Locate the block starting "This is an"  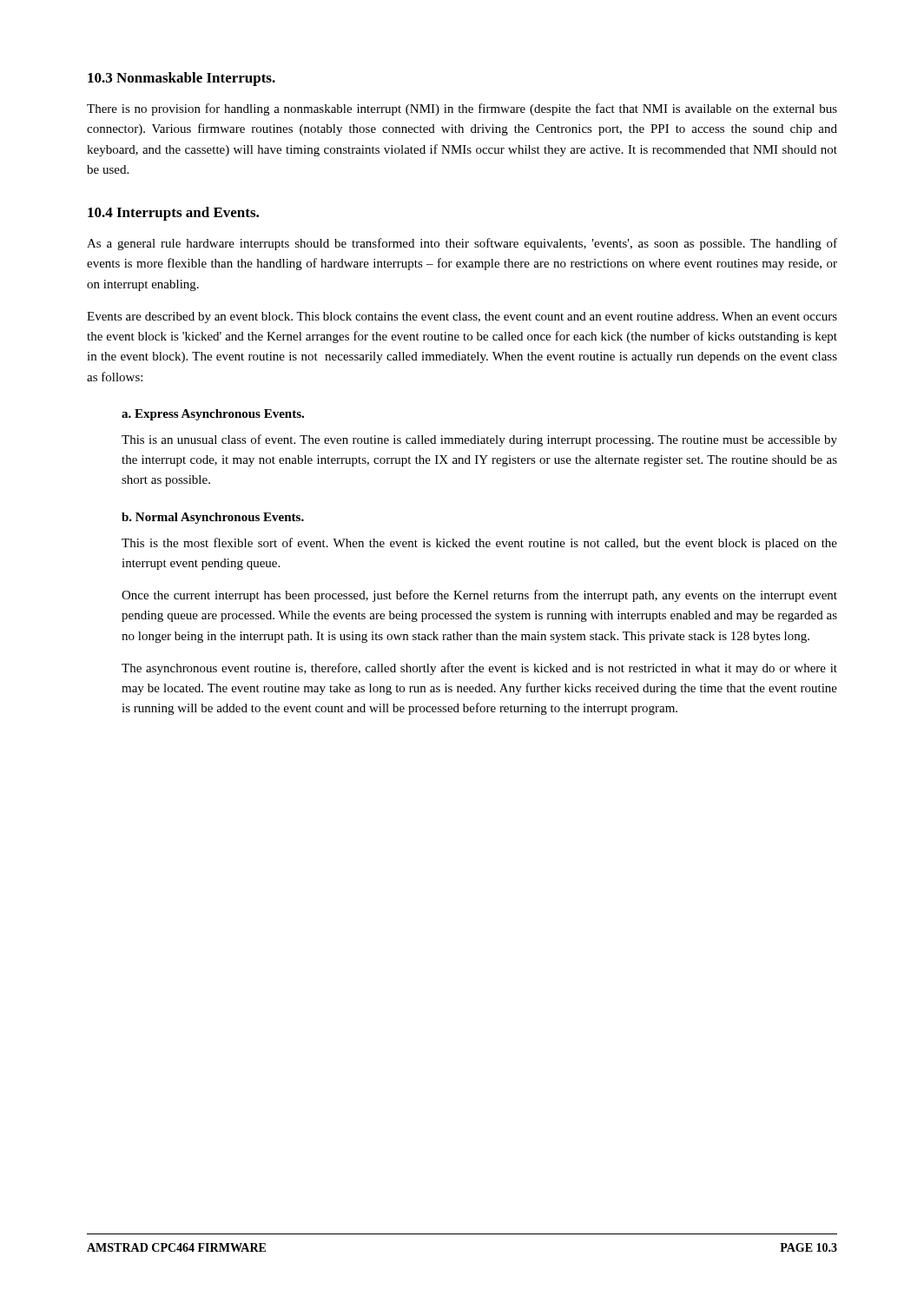coord(479,460)
